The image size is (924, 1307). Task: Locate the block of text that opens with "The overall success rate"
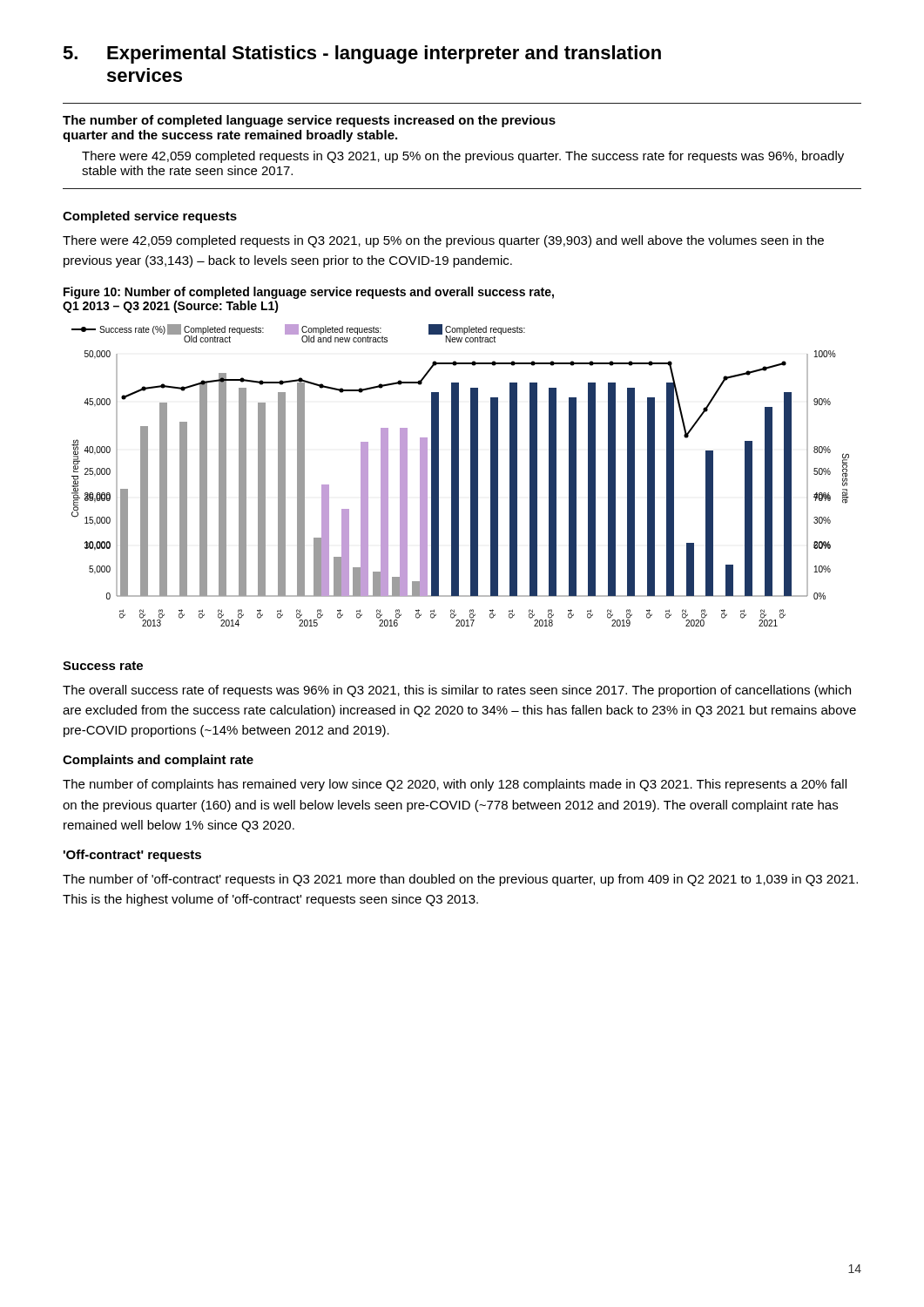(x=460, y=710)
